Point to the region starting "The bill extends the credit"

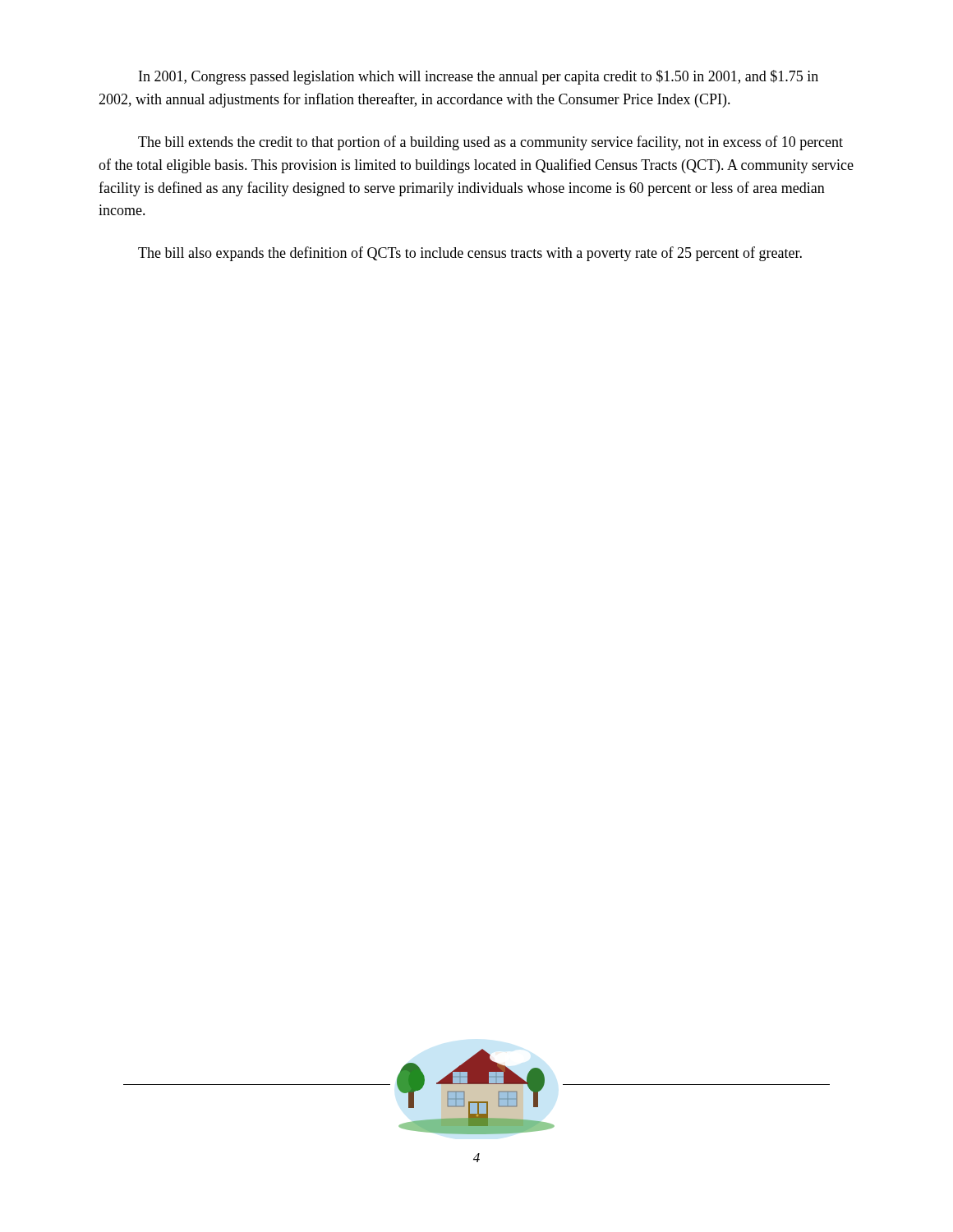[476, 176]
